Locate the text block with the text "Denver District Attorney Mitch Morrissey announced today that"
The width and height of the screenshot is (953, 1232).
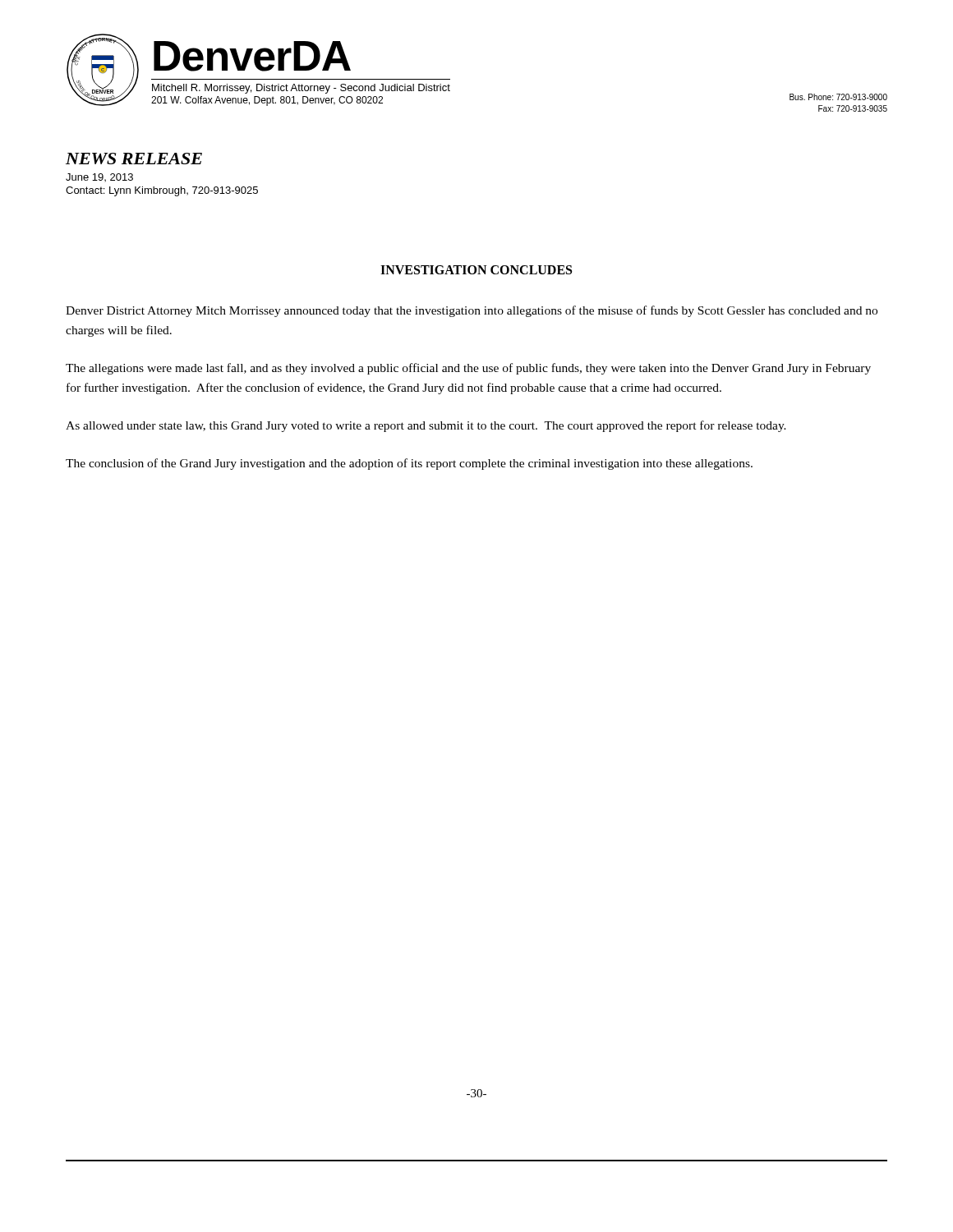click(x=472, y=320)
